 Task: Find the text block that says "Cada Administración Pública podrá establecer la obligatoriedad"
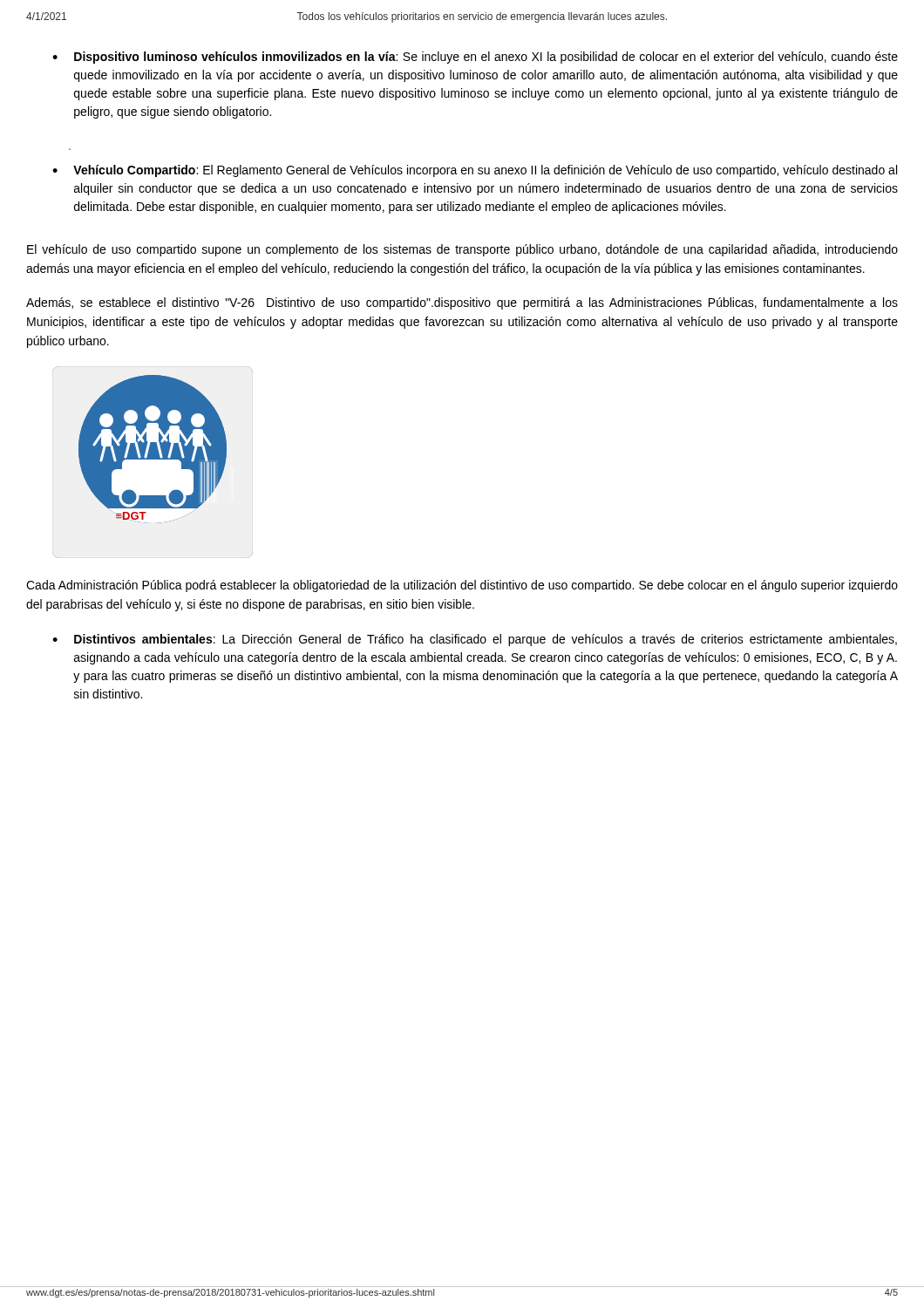pos(462,595)
